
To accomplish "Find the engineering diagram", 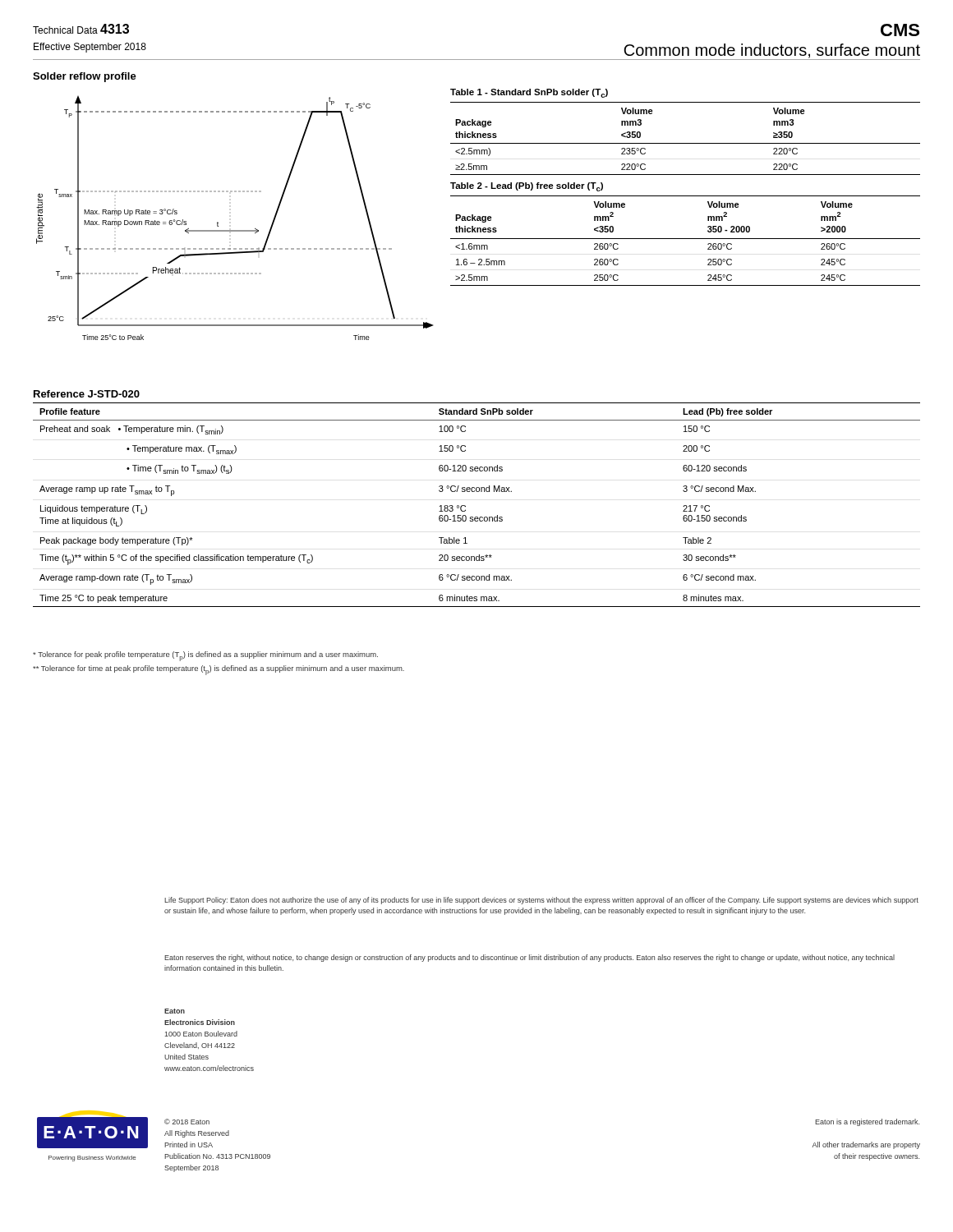I will 234,231.
